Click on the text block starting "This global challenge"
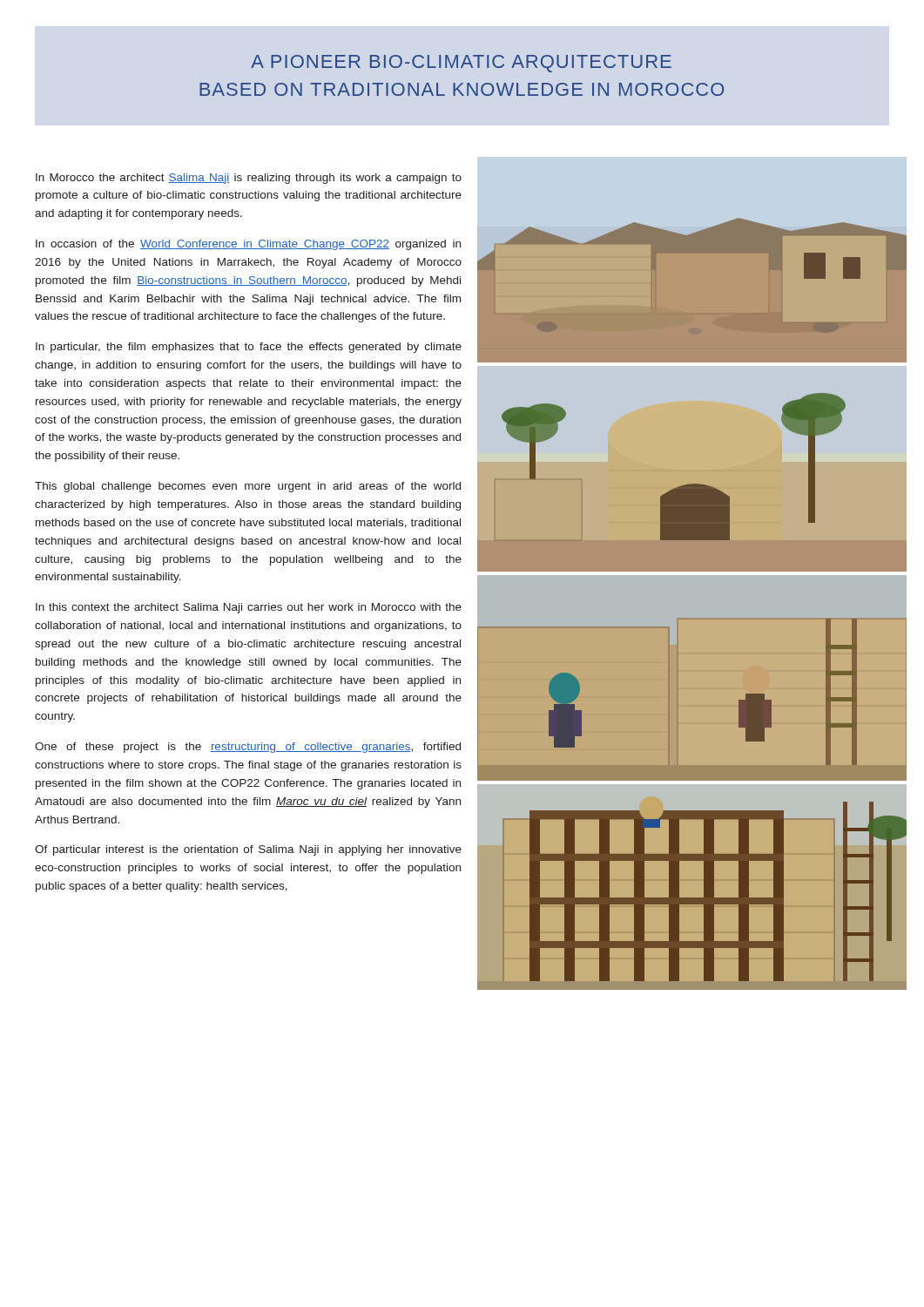Image resolution: width=924 pixels, height=1307 pixels. [248, 532]
